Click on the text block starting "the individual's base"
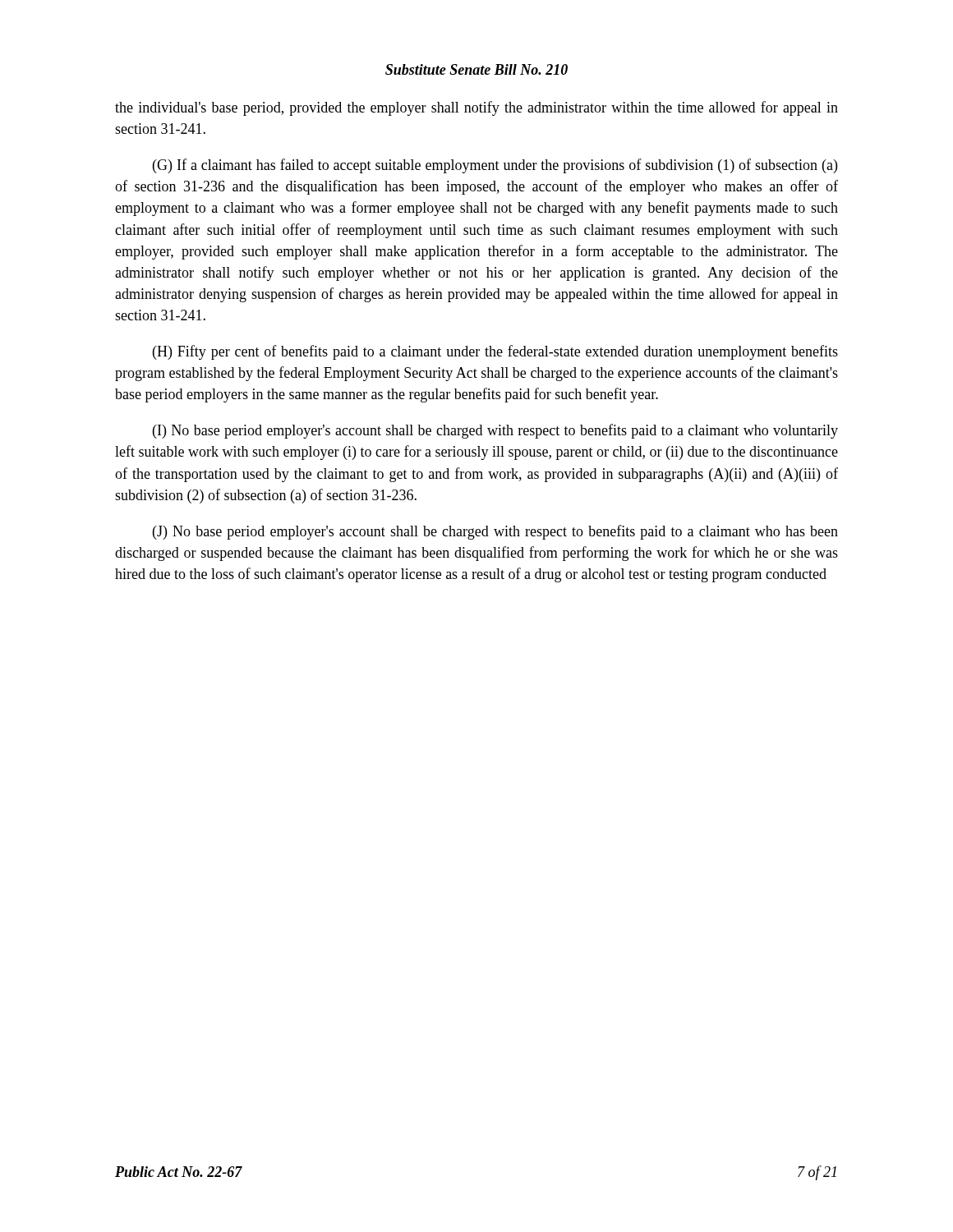 click(x=476, y=118)
